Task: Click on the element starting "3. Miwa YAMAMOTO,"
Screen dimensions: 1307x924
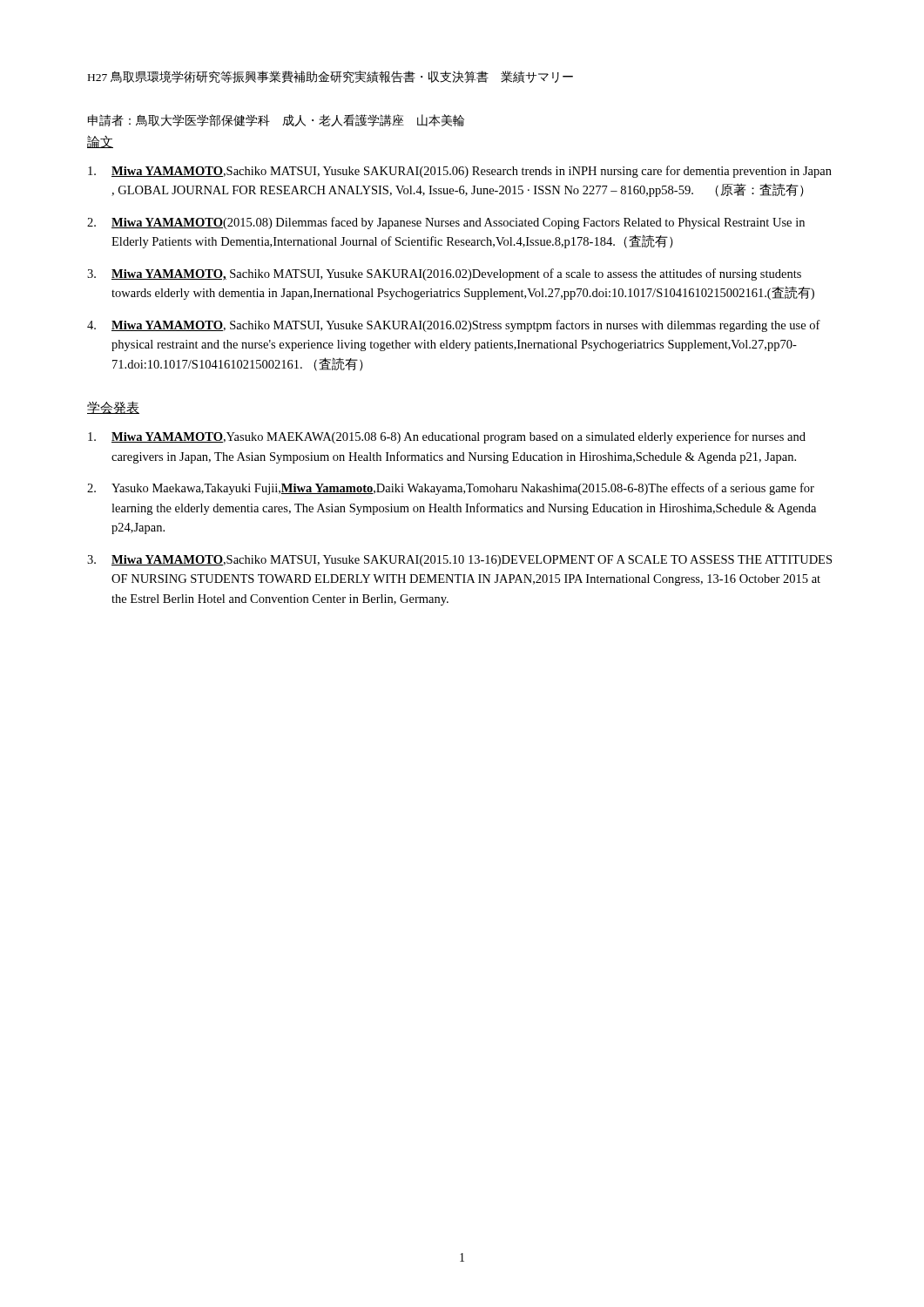Action: 462,283
